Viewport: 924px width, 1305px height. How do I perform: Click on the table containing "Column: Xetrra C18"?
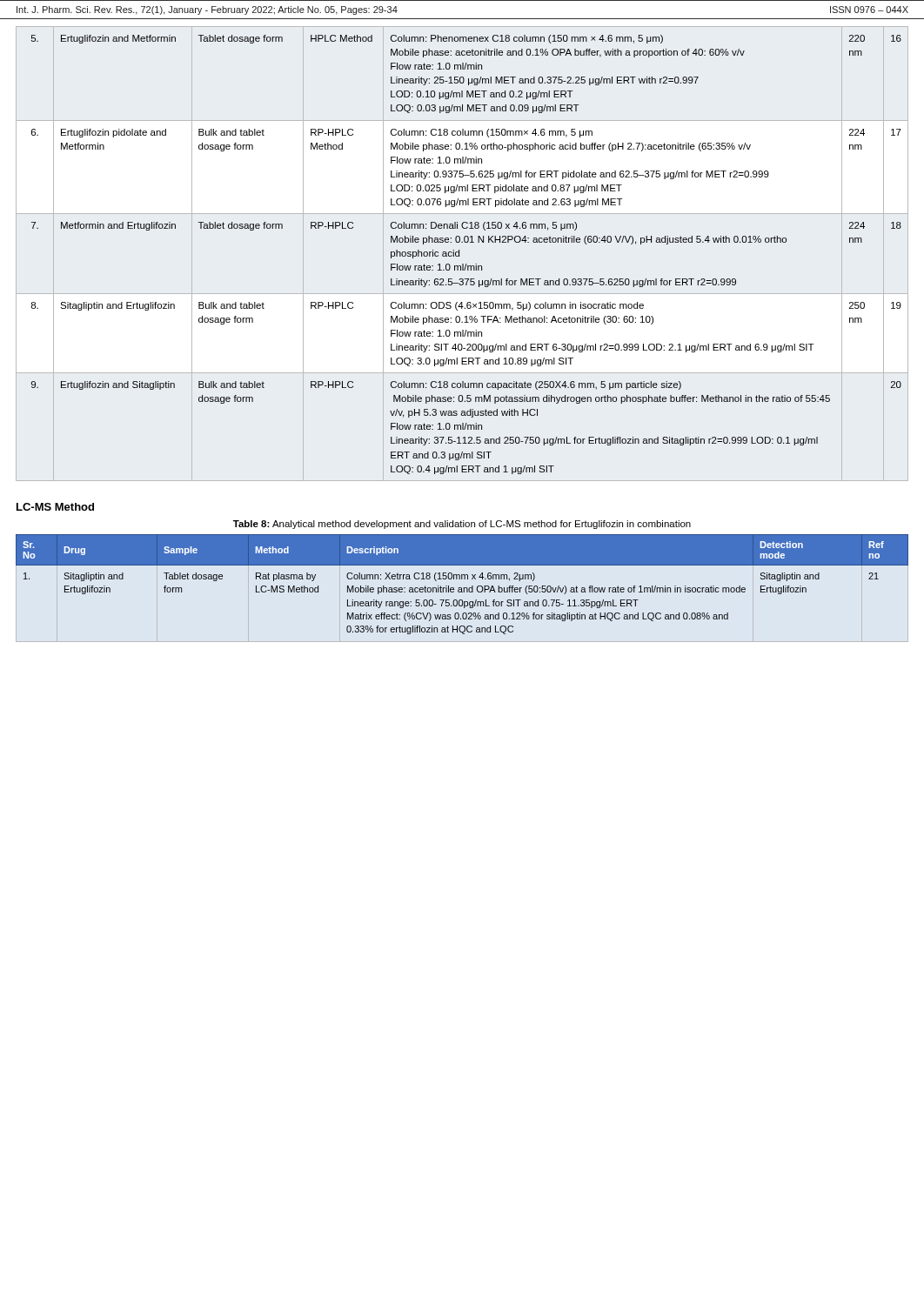click(x=462, y=588)
